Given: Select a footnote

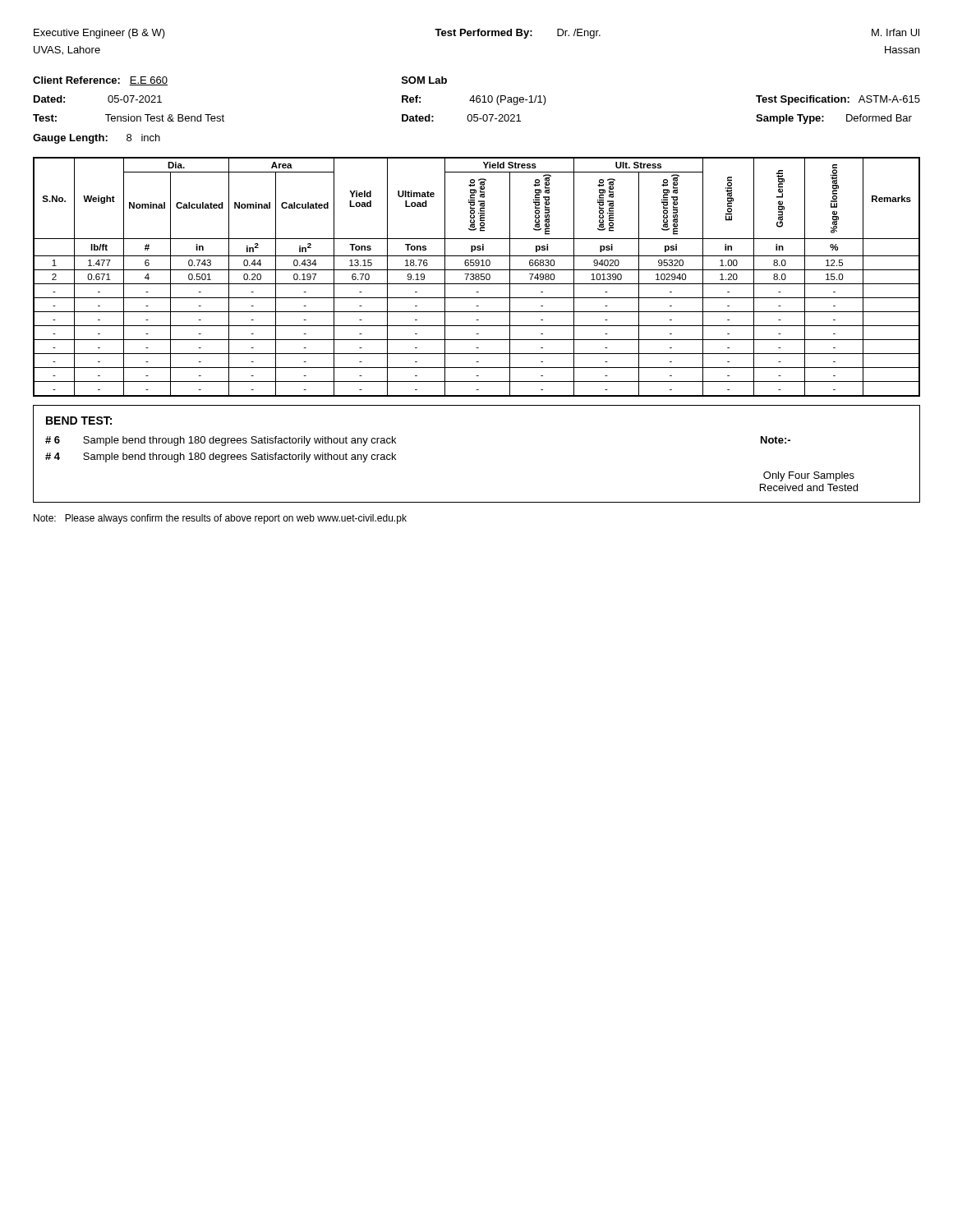Looking at the screenshot, I should point(220,518).
